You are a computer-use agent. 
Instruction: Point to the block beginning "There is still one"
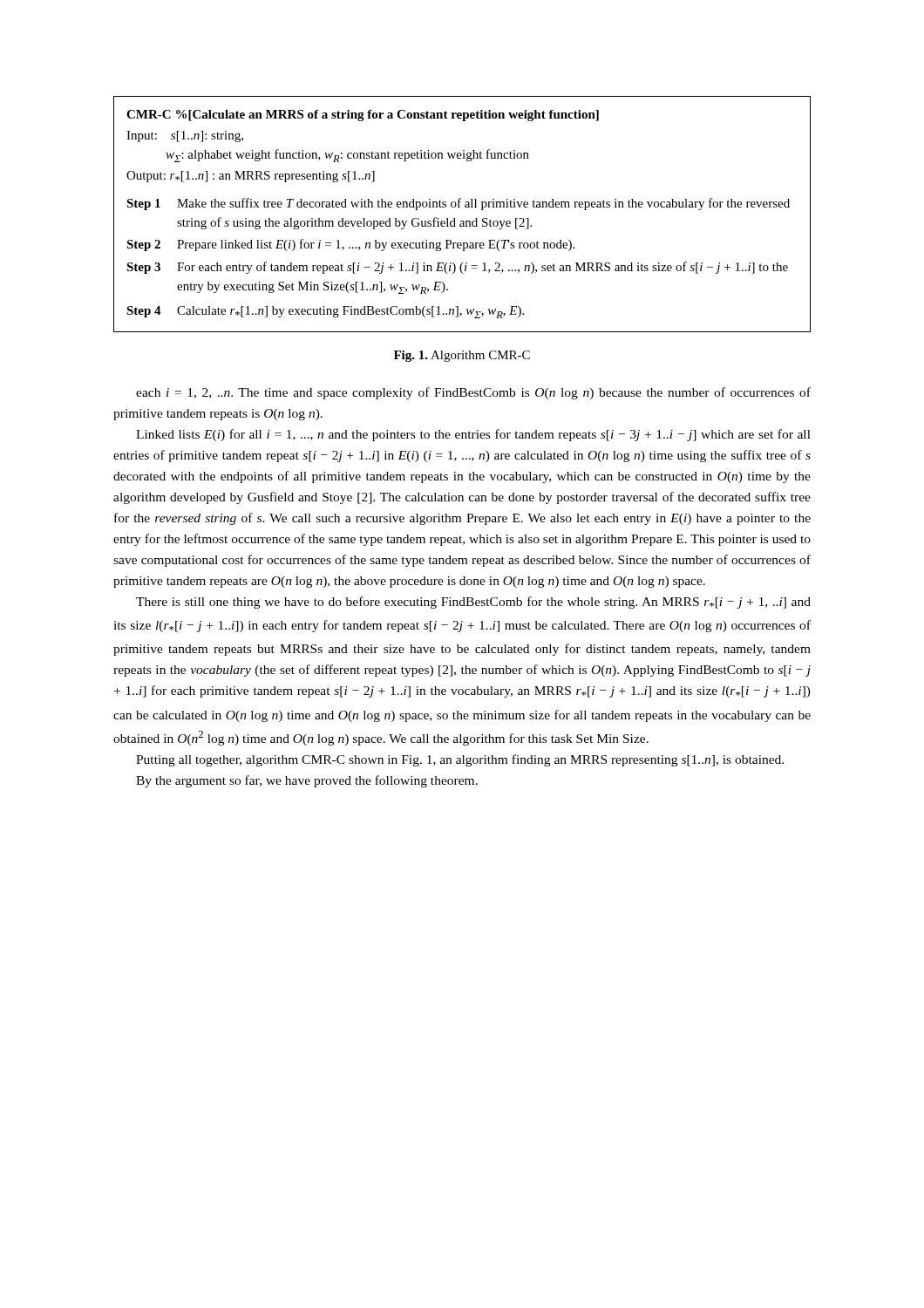point(462,670)
